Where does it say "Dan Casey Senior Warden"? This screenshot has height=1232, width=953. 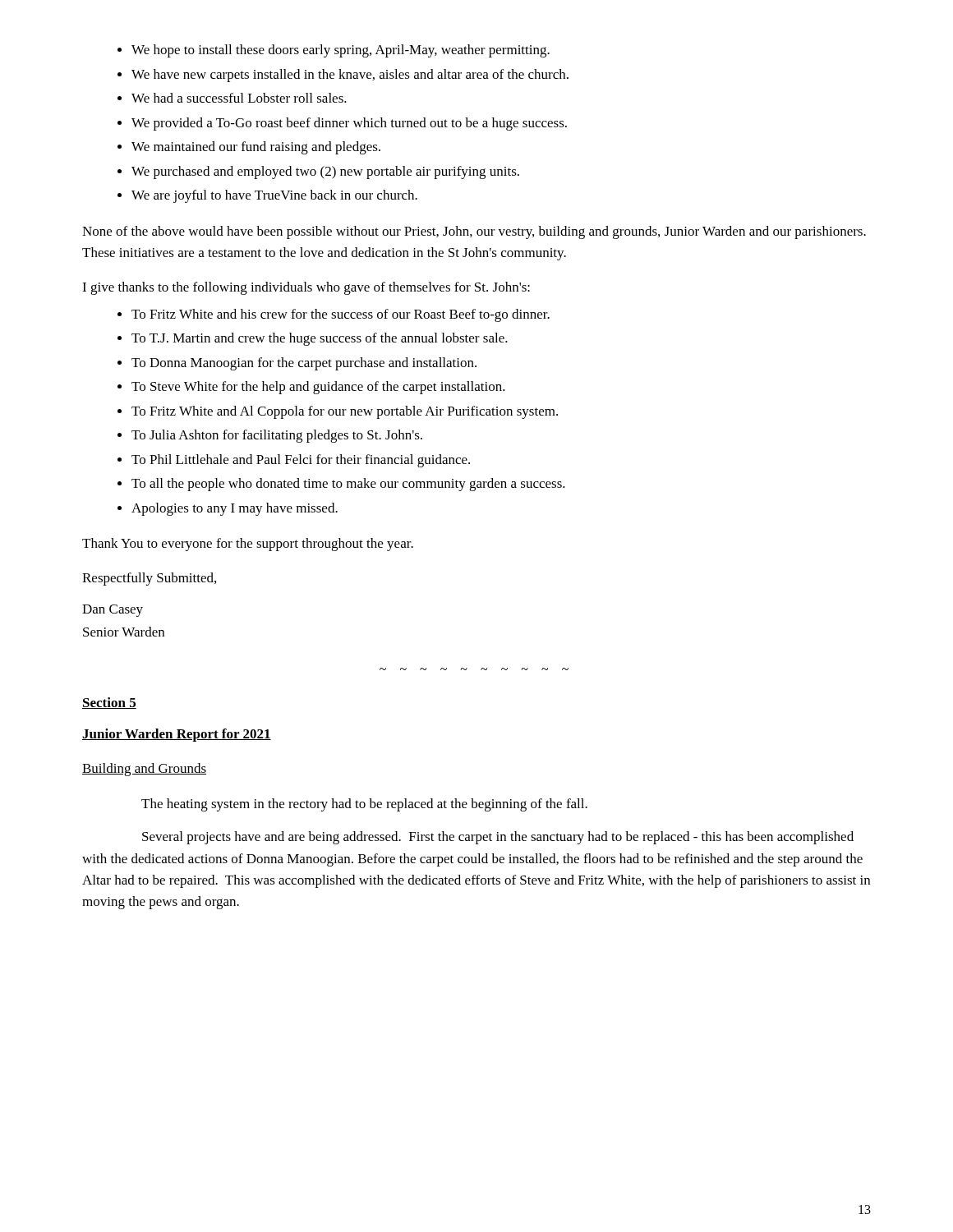[124, 620]
